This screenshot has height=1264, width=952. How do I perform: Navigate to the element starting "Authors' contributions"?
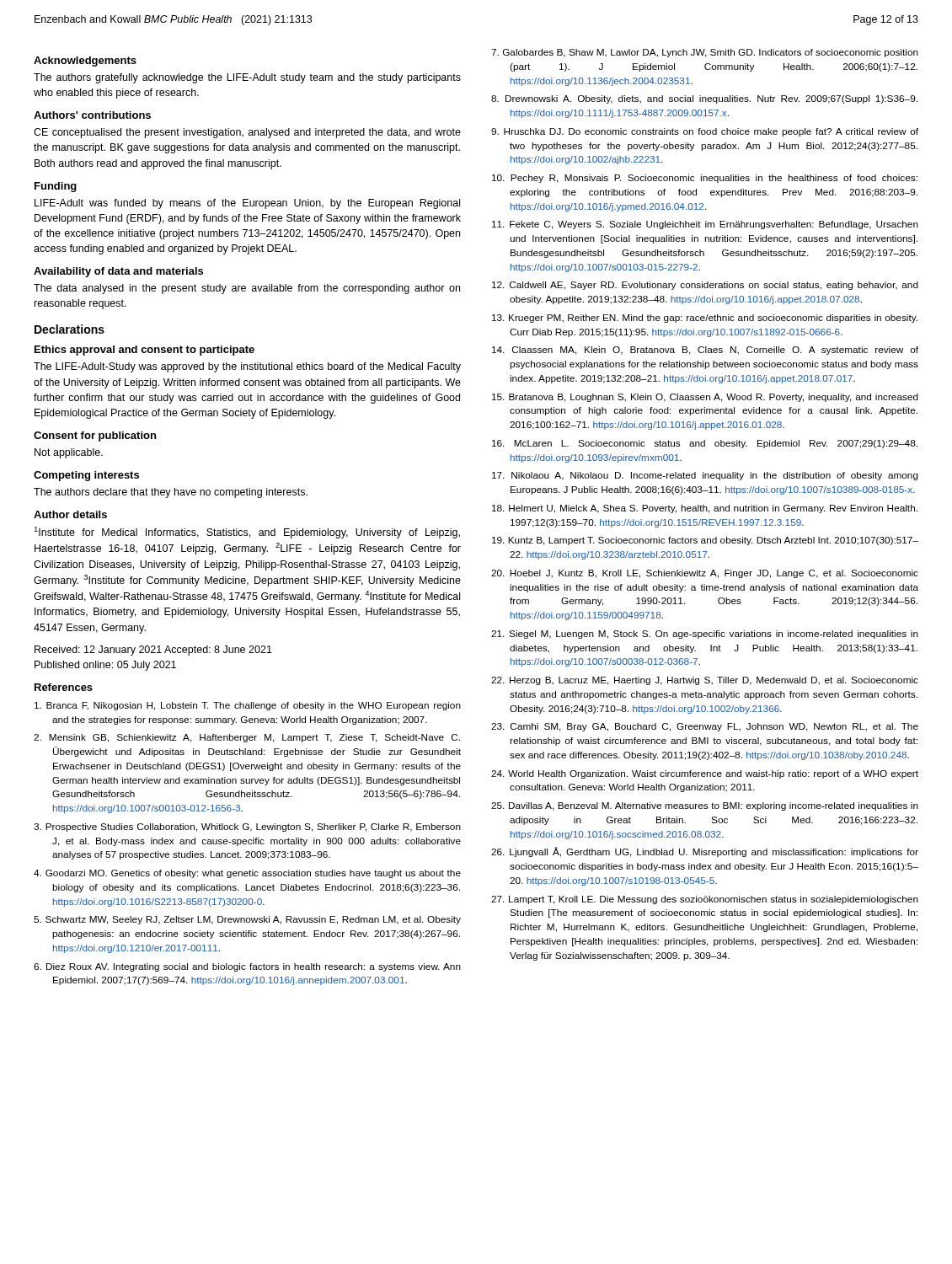[92, 115]
